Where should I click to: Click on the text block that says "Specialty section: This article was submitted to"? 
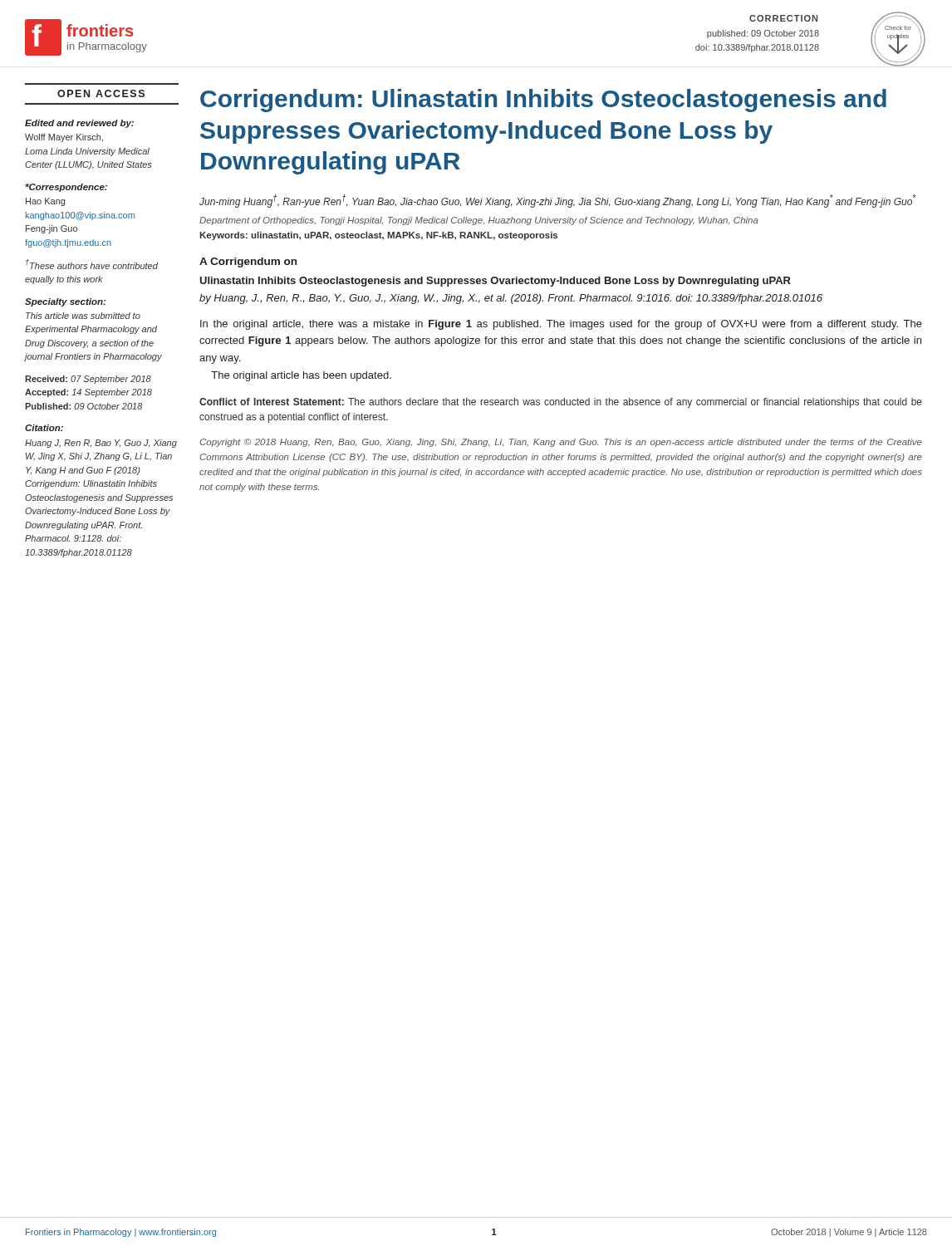[x=93, y=329]
